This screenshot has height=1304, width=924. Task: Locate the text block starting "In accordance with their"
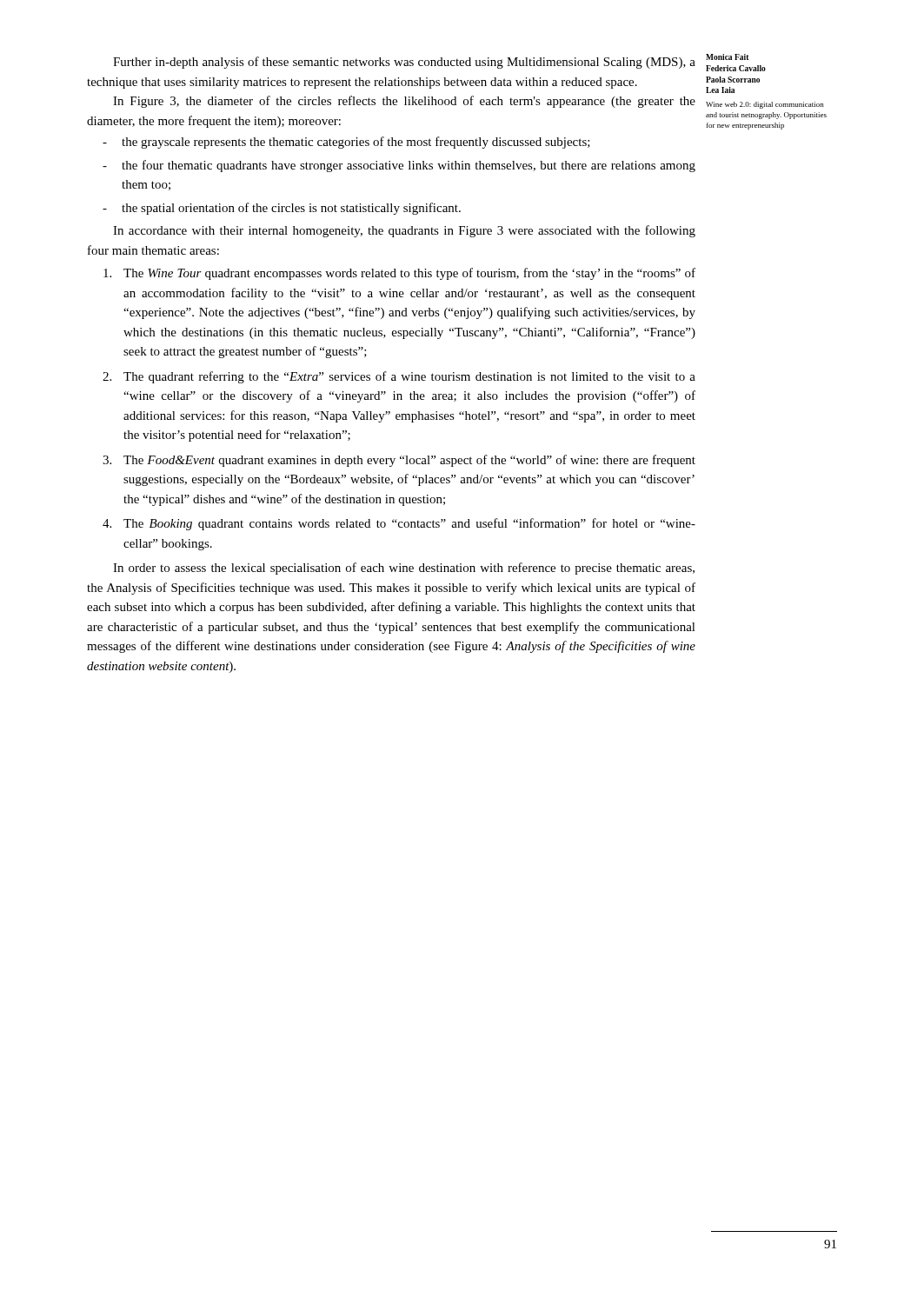pos(391,240)
